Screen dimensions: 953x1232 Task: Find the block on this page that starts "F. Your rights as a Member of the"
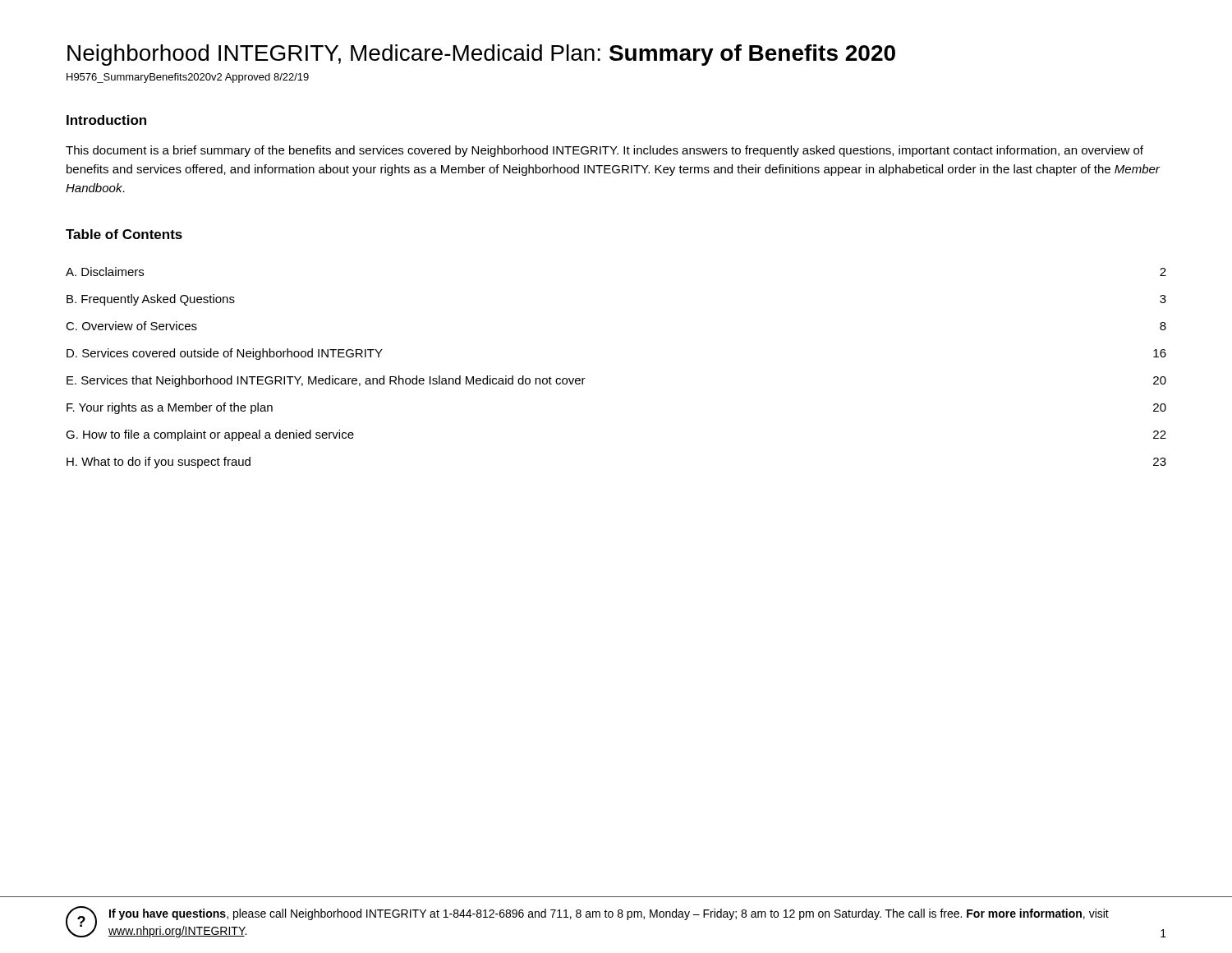(x=171, y=408)
